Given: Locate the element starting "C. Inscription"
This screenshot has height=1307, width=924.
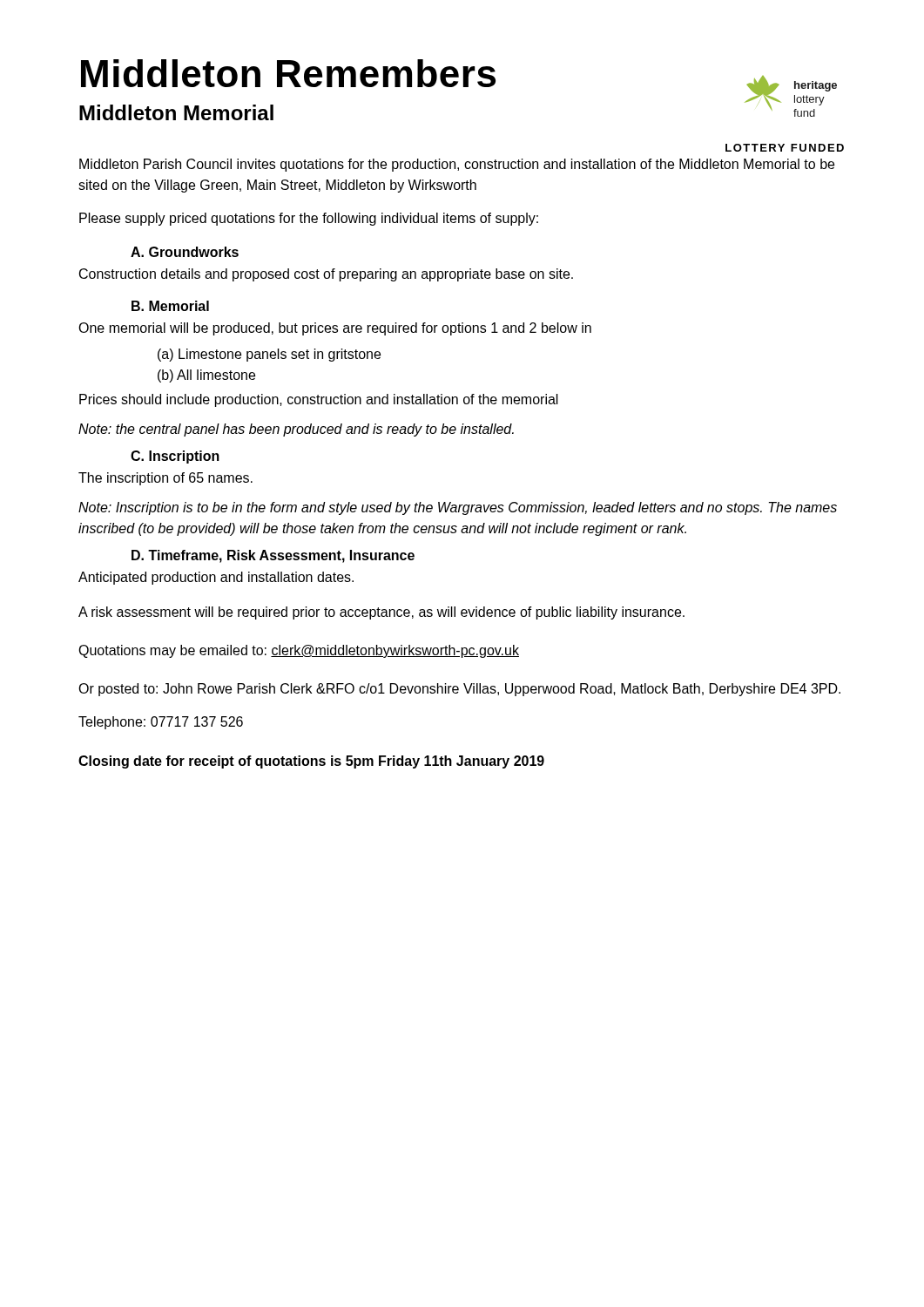Looking at the screenshot, I should point(175,456).
